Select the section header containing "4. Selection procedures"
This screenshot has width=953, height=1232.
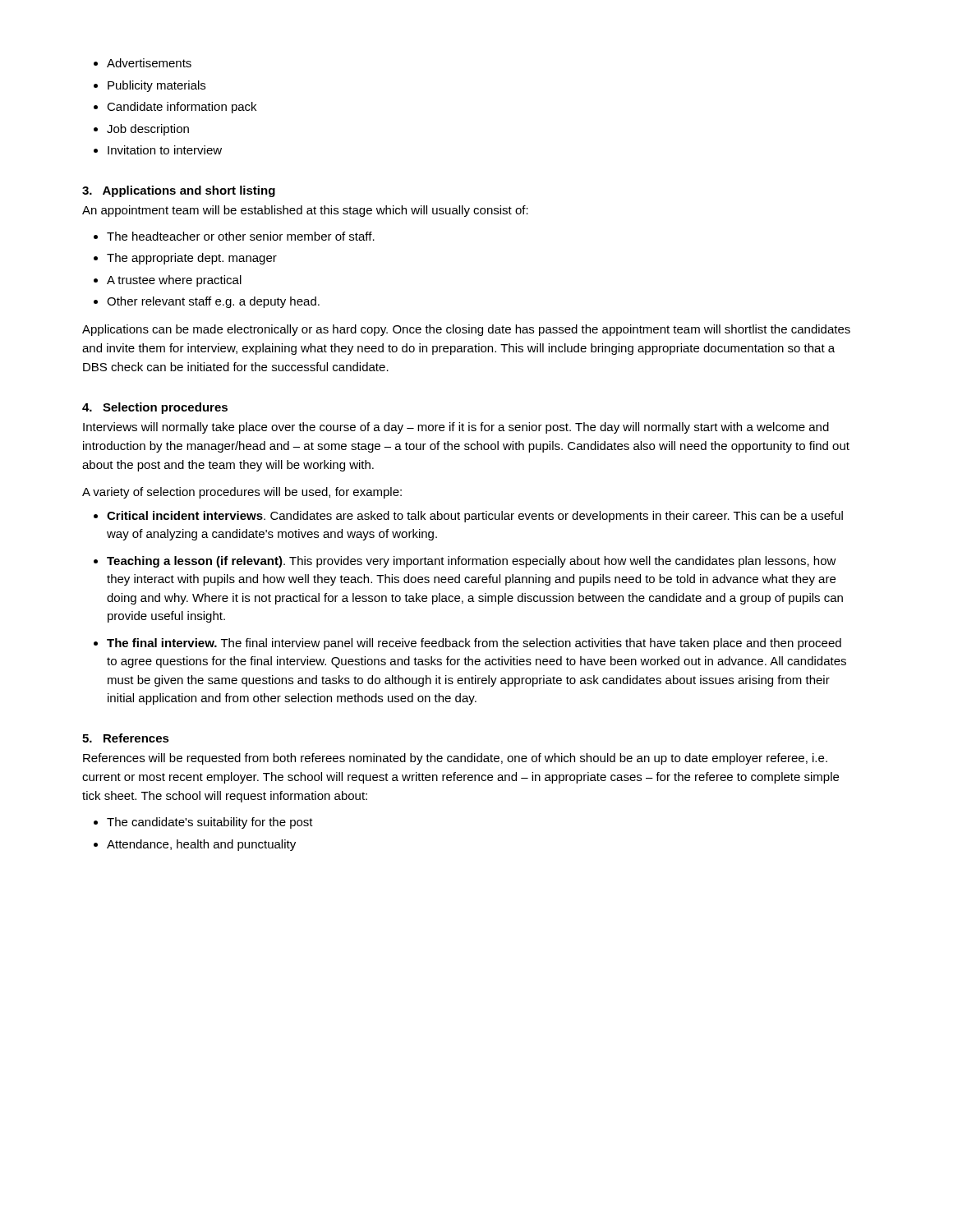coord(155,407)
